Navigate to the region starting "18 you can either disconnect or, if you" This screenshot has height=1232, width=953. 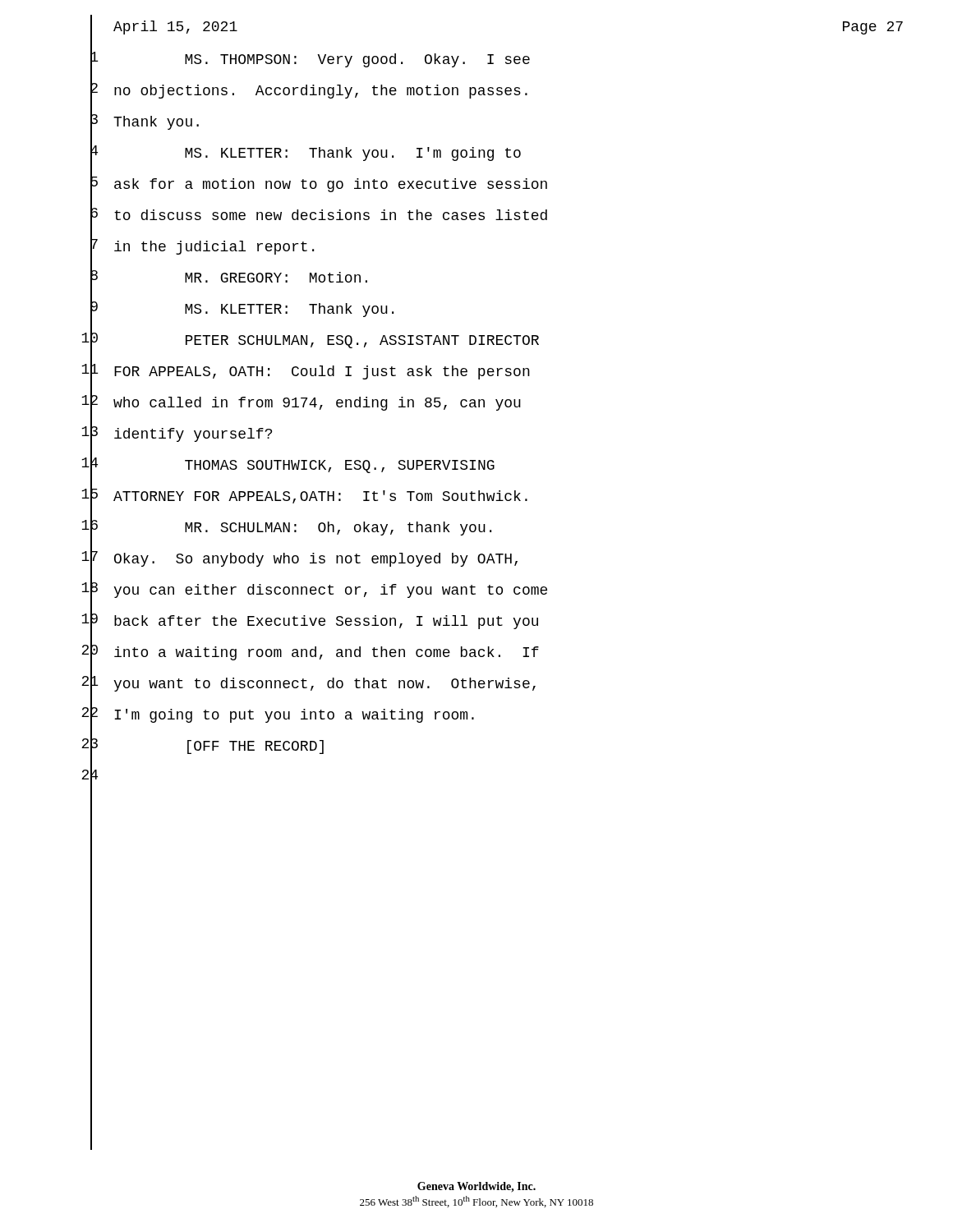[x=476, y=590]
